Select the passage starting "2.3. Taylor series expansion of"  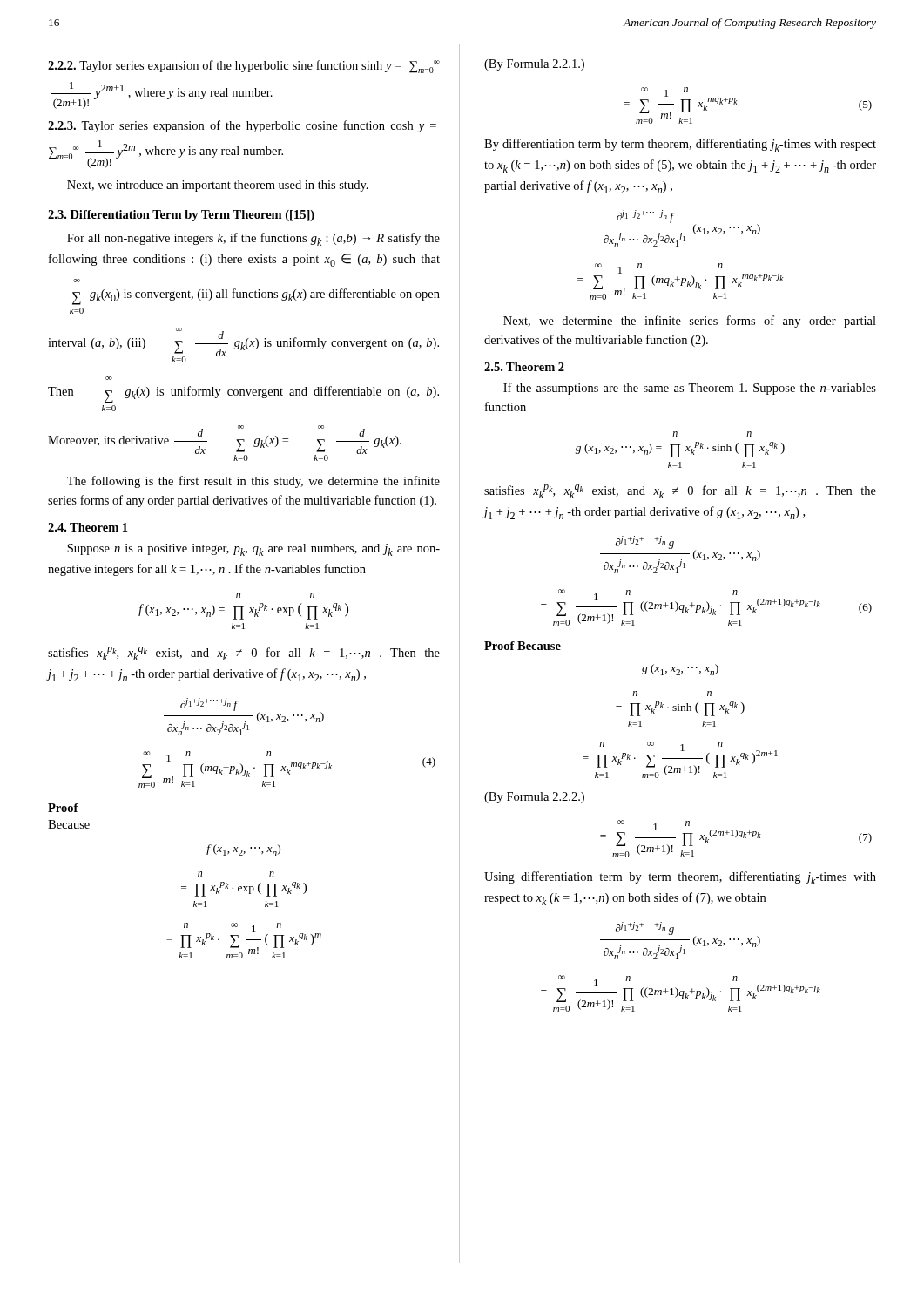tap(244, 143)
